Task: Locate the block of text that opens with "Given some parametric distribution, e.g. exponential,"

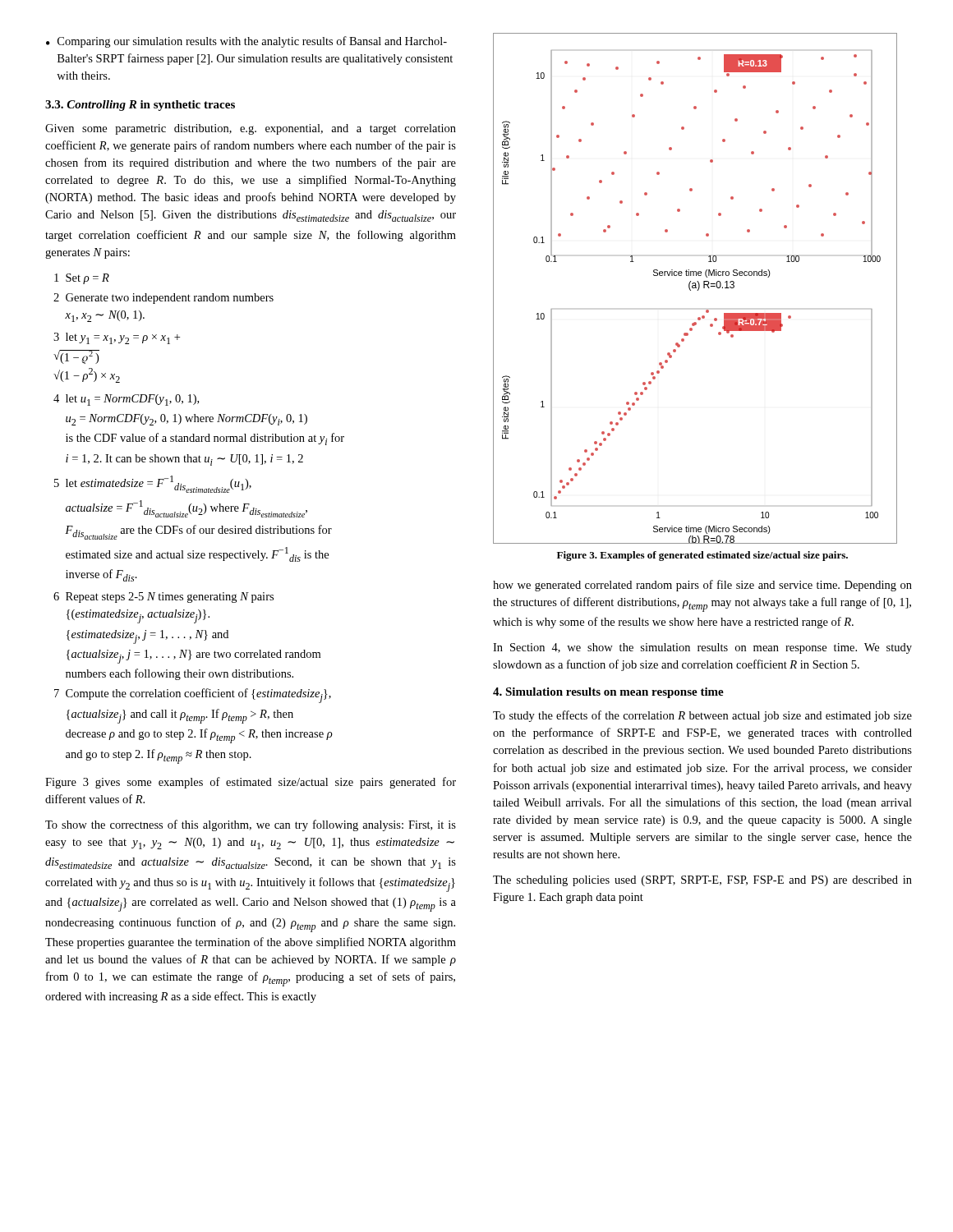Action: (251, 190)
